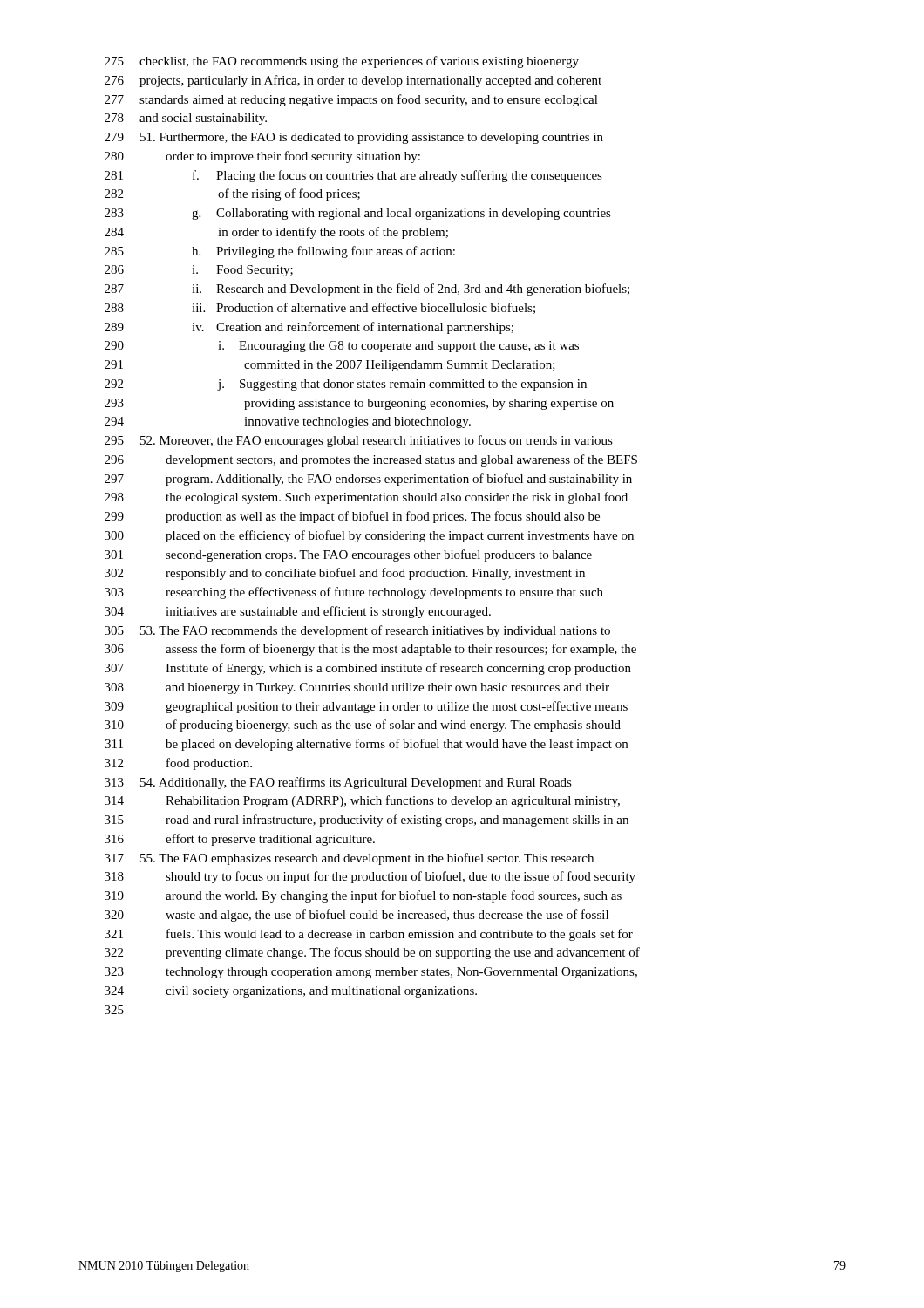The image size is (924, 1308).
Task: Click on the element starting "287 ii.Research and"
Action: (x=462, y=289)
